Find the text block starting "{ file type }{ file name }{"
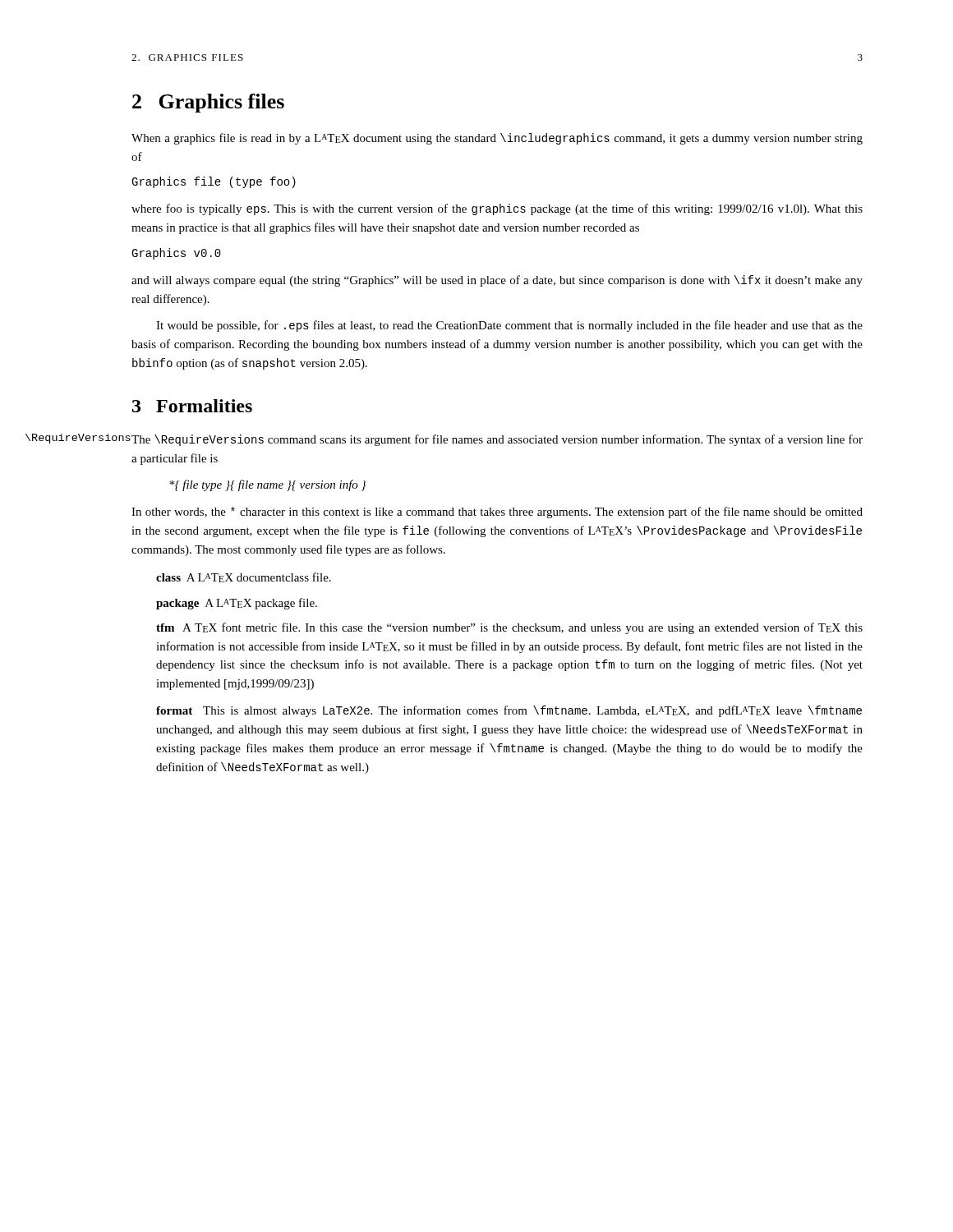The height and width of the screenshot is (1232, 953). click(267, 485)
